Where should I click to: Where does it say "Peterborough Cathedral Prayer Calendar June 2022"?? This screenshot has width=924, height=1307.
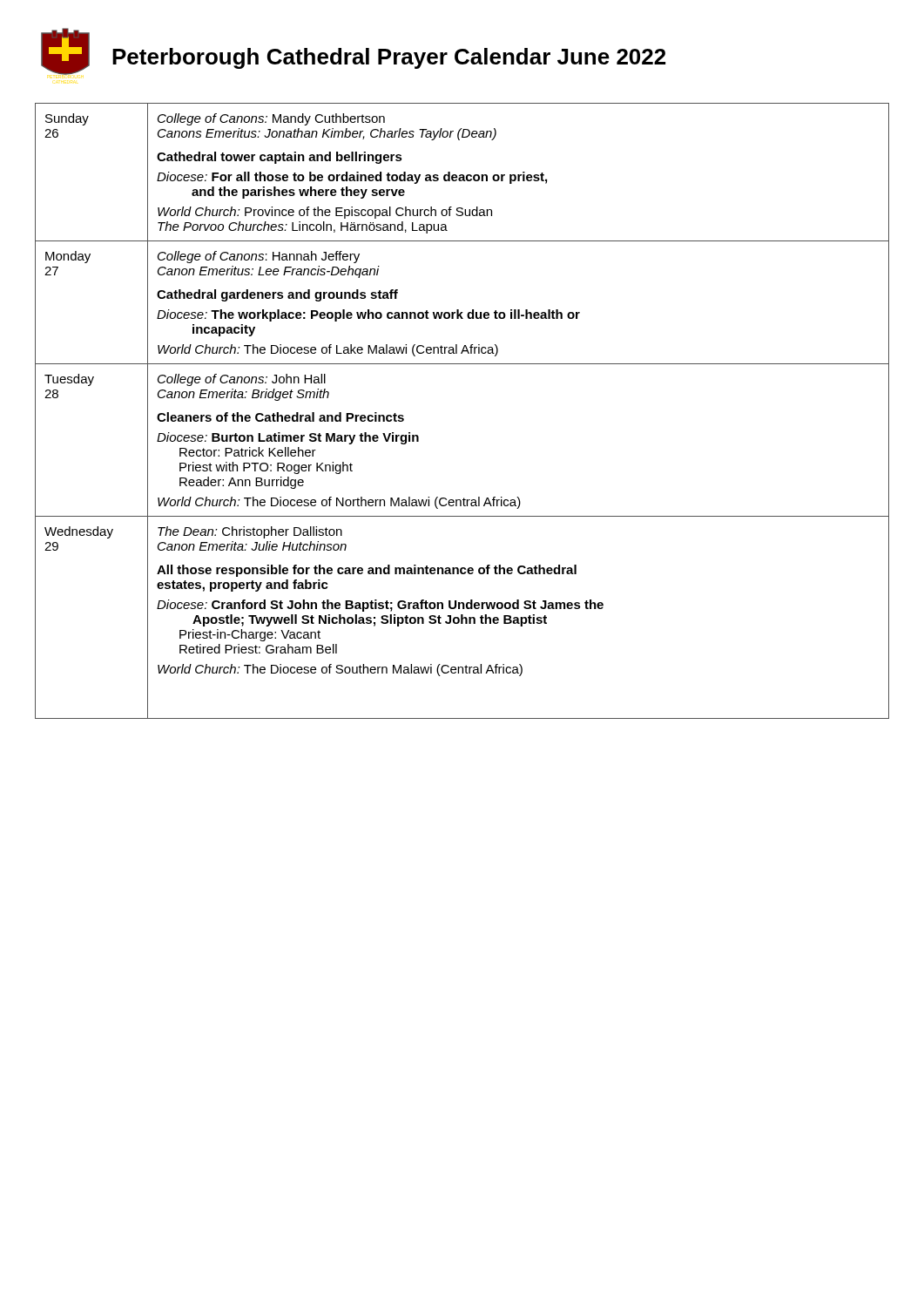tap(389, 56)
